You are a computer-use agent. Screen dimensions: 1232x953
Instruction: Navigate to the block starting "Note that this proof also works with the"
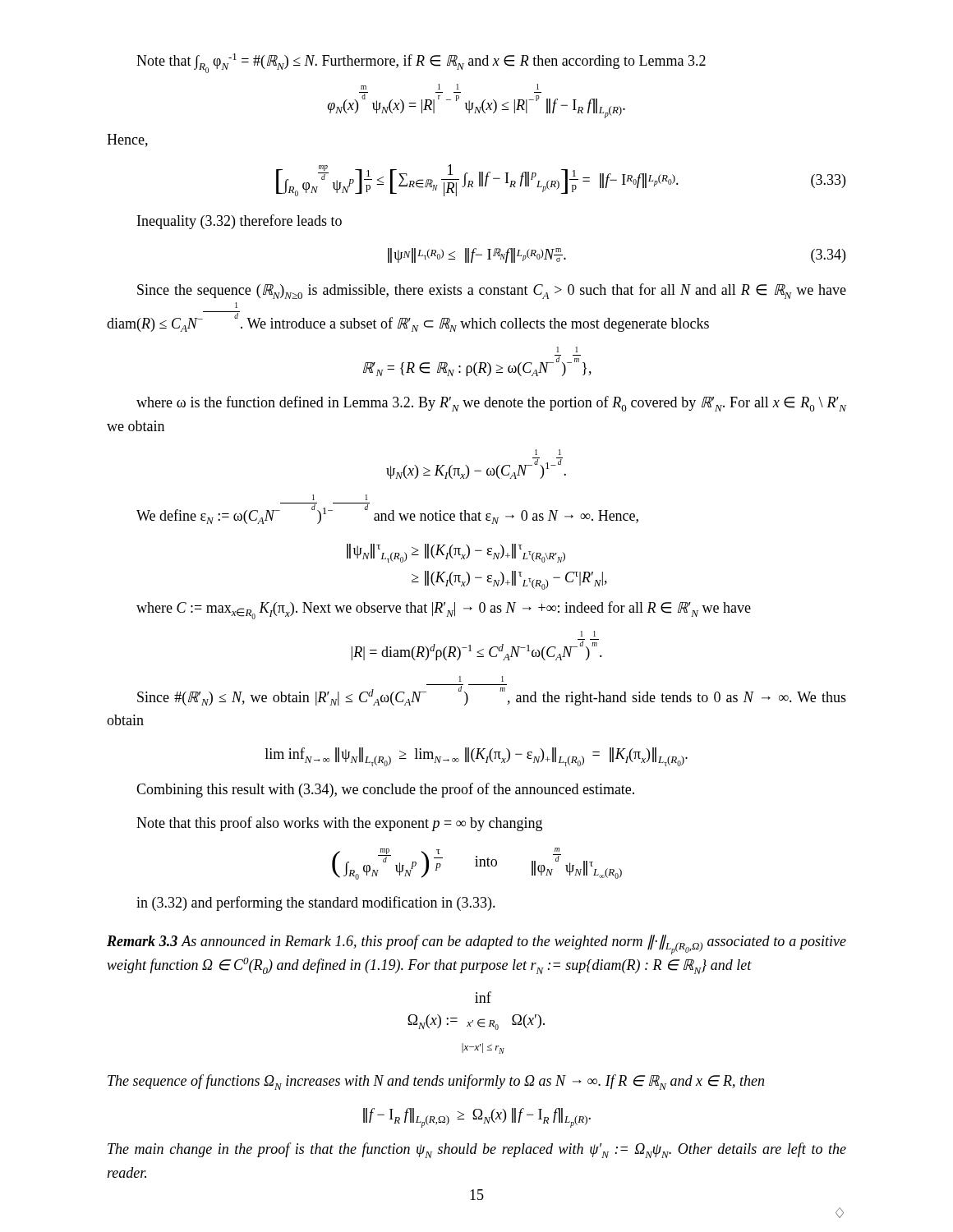coord(339,823)
